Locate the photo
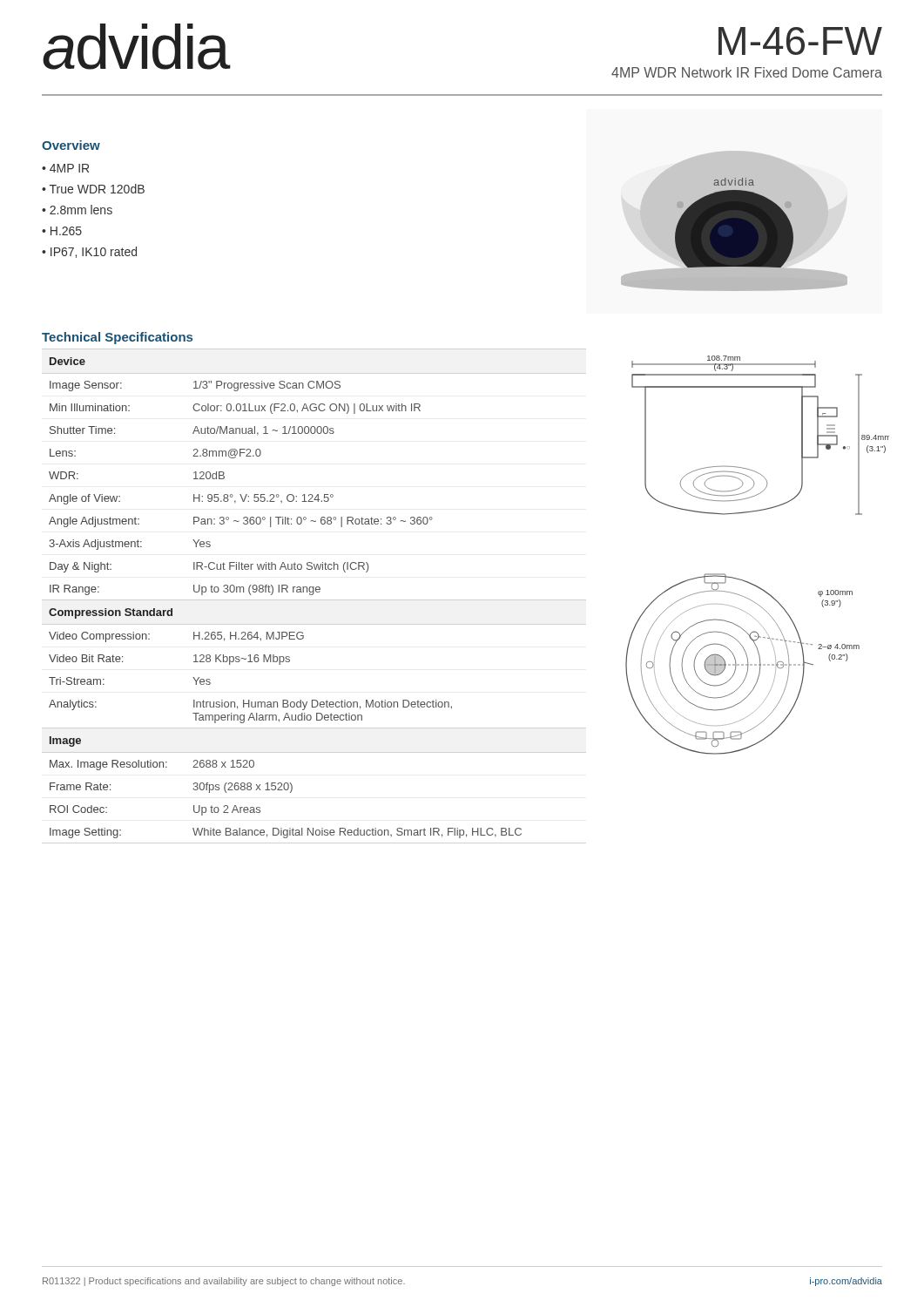This screenshot has width=924, height=1307. click(x=734, y=211)
